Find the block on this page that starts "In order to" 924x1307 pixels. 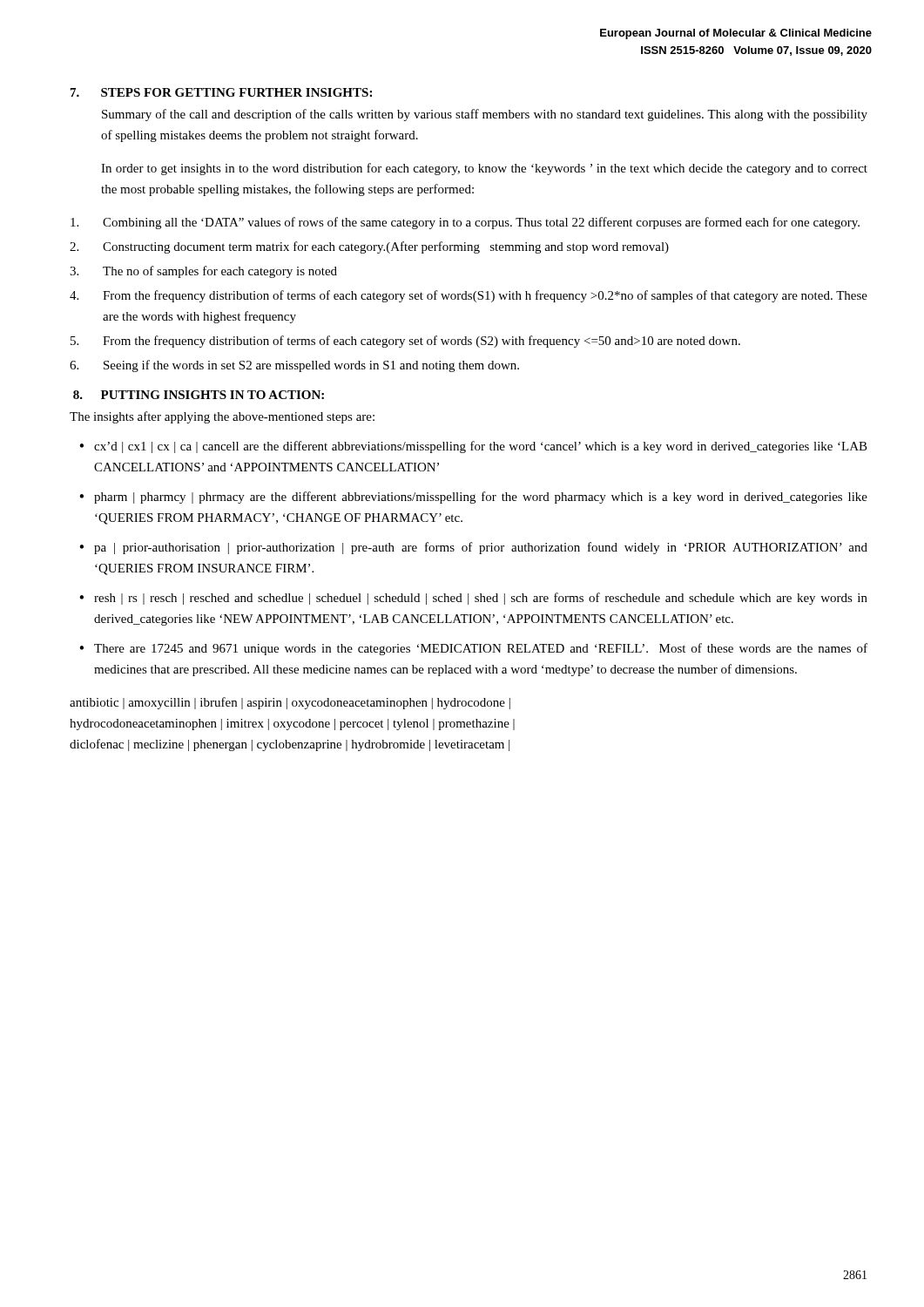[484, 179]
